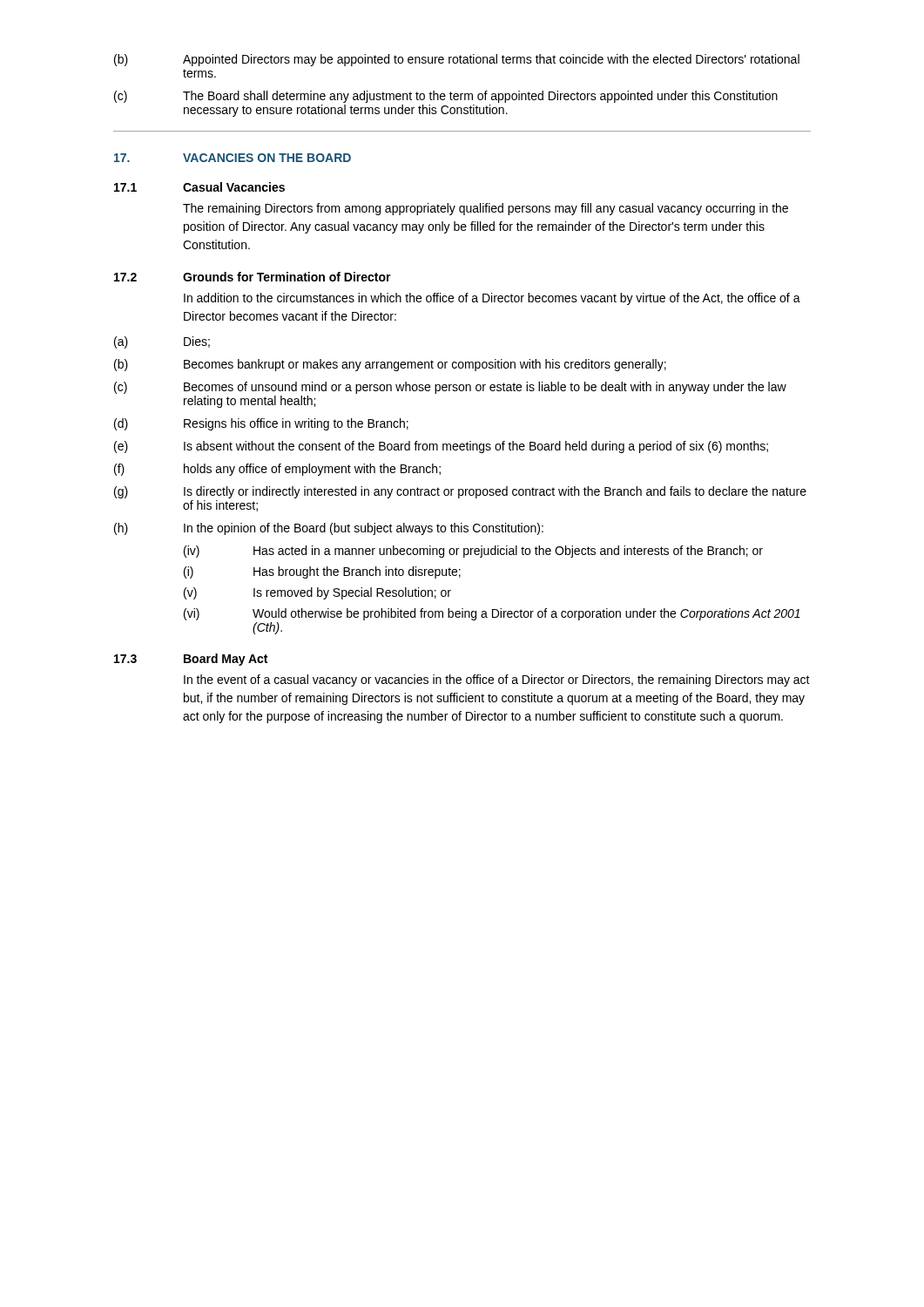Select the text block starting "(f) holds any office of"

(x=277, y=470)
